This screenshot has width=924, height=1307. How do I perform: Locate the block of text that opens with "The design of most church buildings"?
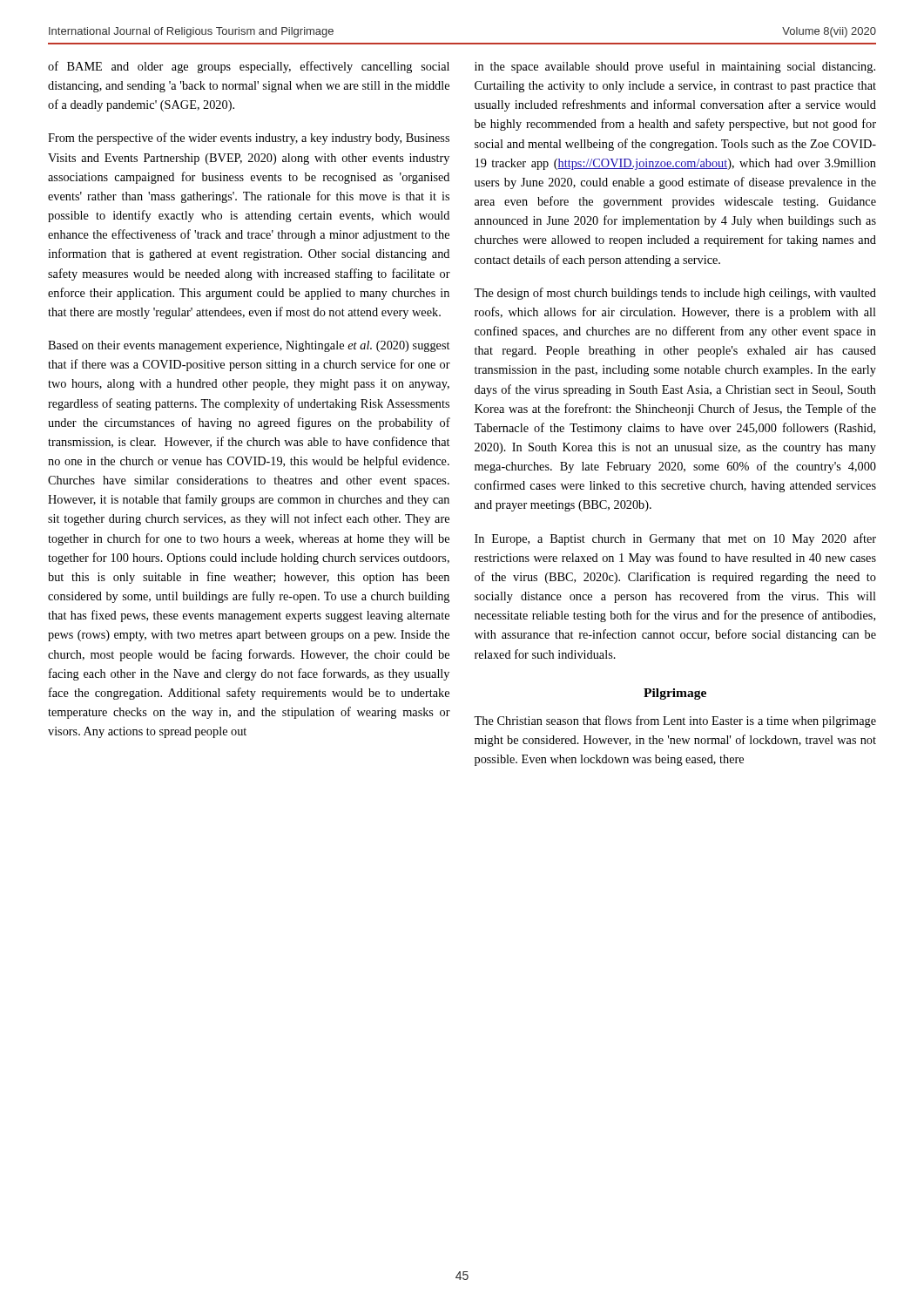tap(675, 399)
